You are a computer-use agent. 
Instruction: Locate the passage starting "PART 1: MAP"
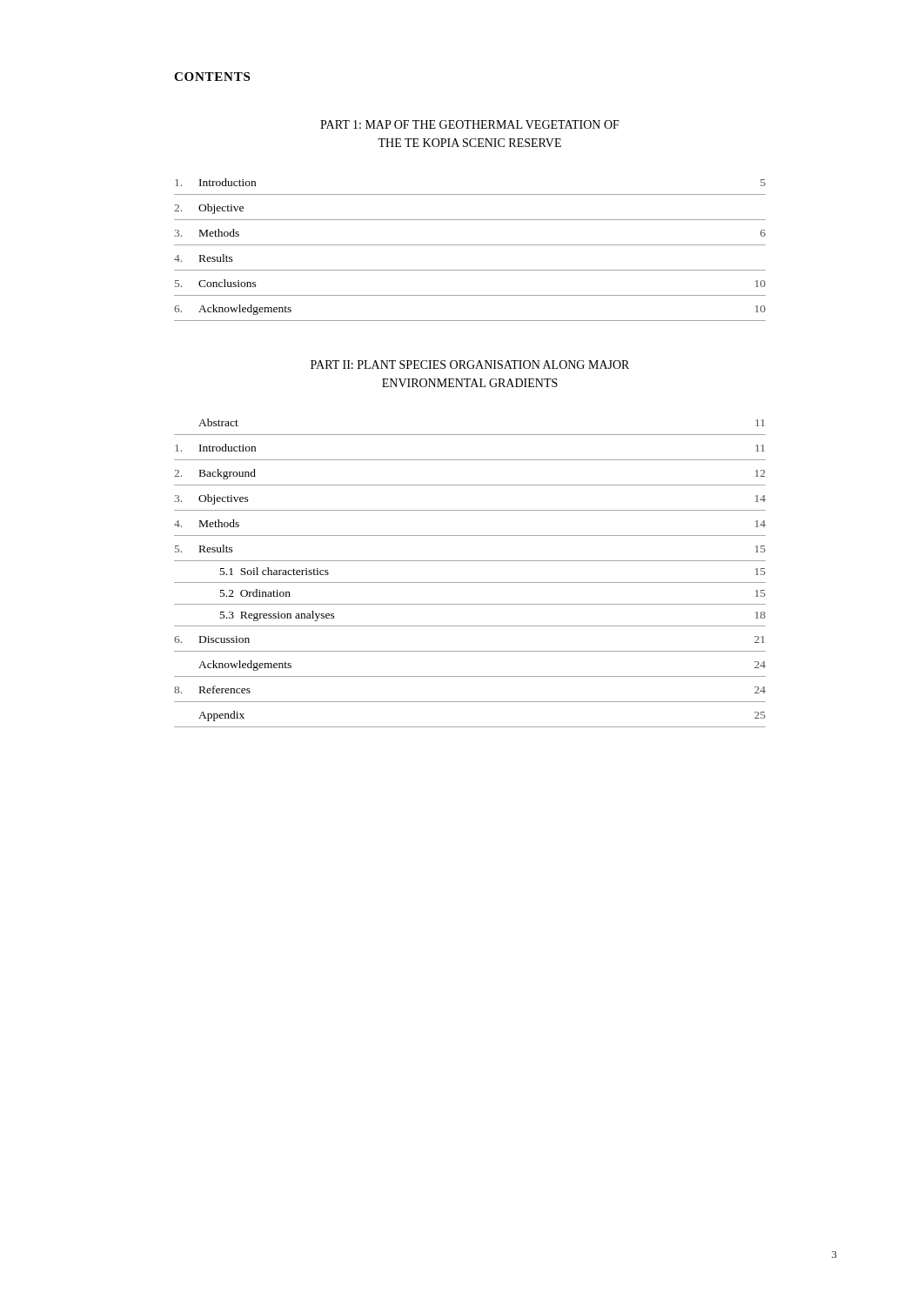tap(470, 134)
